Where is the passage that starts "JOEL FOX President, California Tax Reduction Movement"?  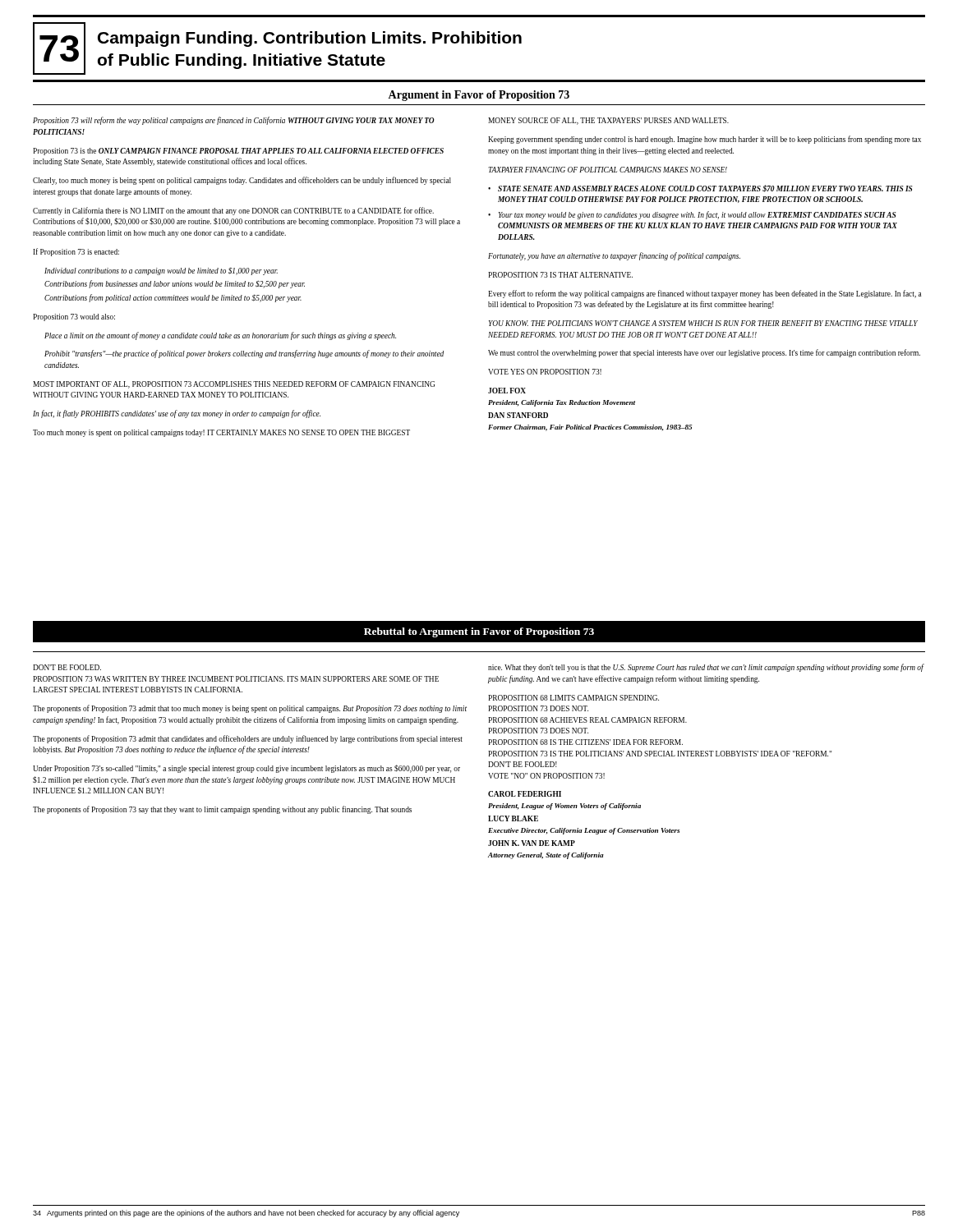tap(507, 391)
